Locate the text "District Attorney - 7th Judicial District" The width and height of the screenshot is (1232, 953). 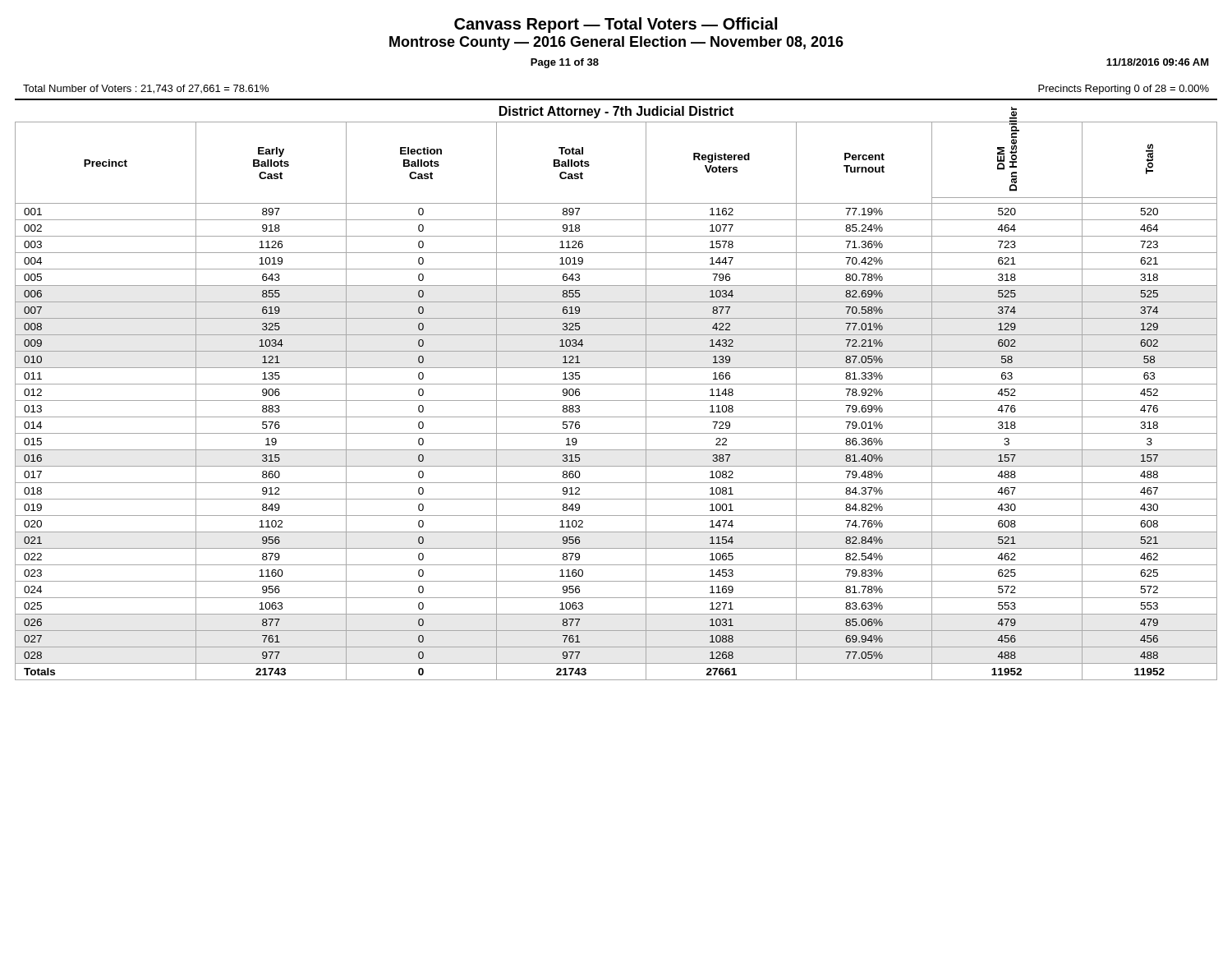pyautogui.click(x=616, y=111)
